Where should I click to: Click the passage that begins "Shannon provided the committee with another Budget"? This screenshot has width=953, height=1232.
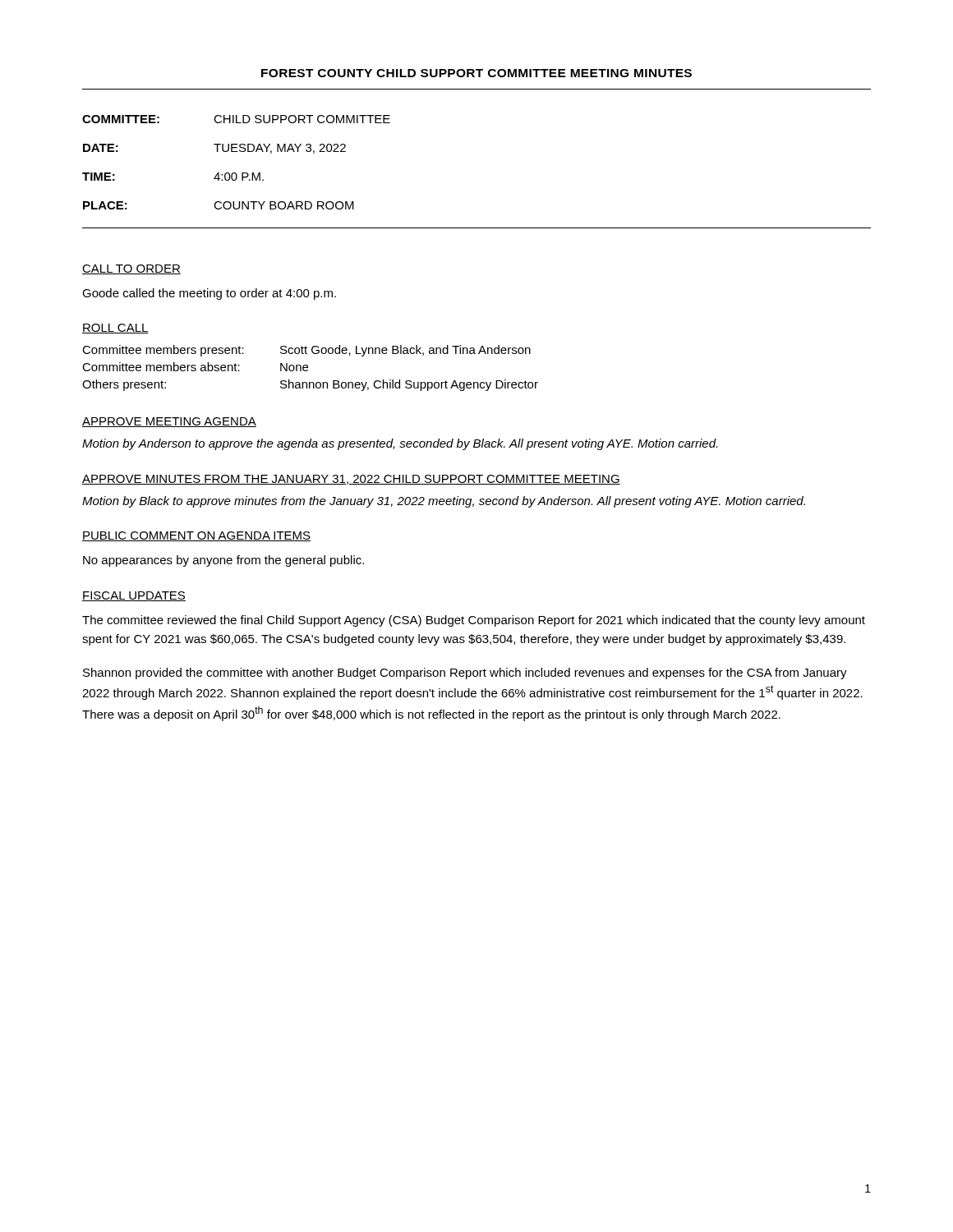coord(473,693)
